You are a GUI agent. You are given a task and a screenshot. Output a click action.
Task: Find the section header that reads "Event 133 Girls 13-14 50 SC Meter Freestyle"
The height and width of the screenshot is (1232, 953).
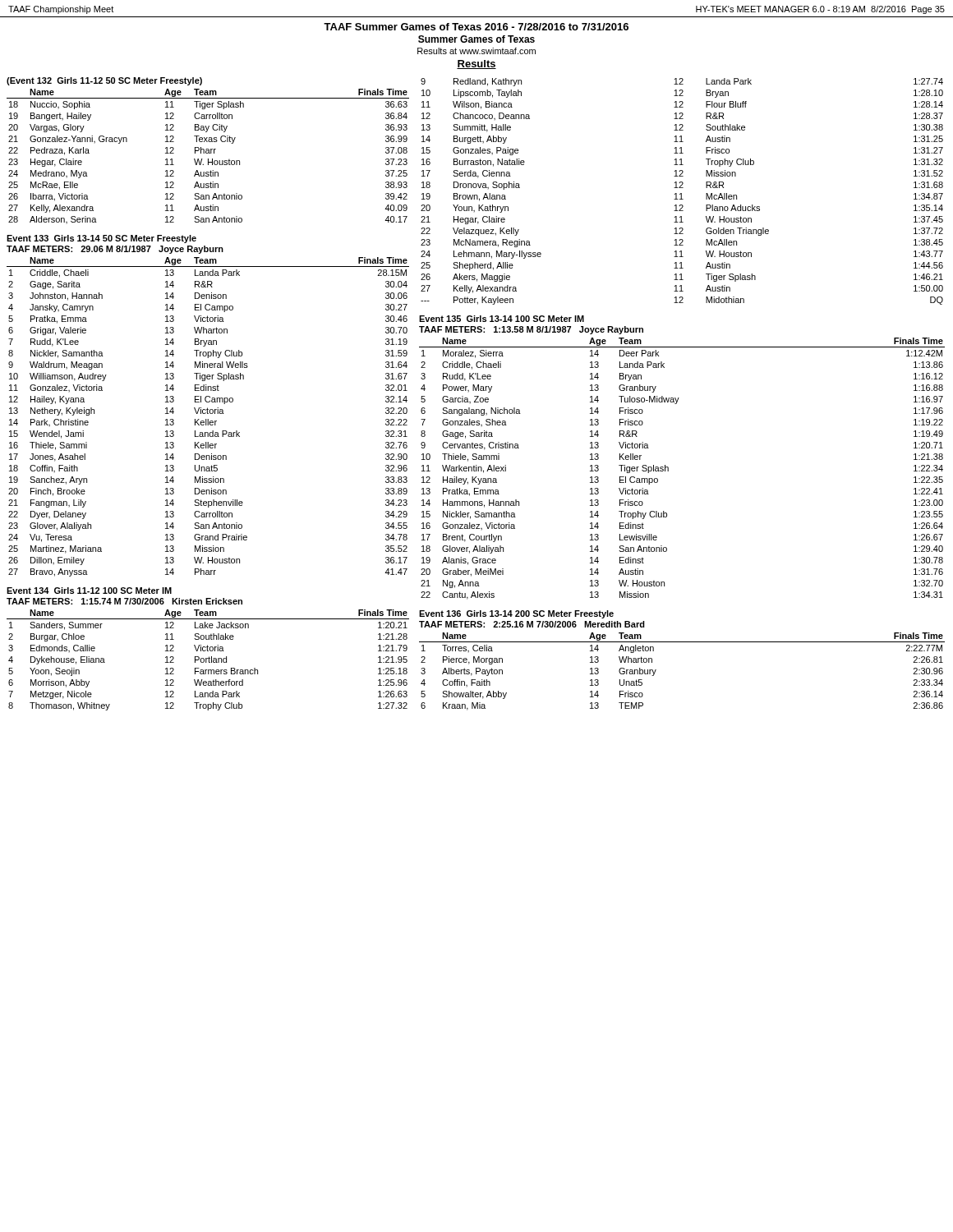click(101, 238)
